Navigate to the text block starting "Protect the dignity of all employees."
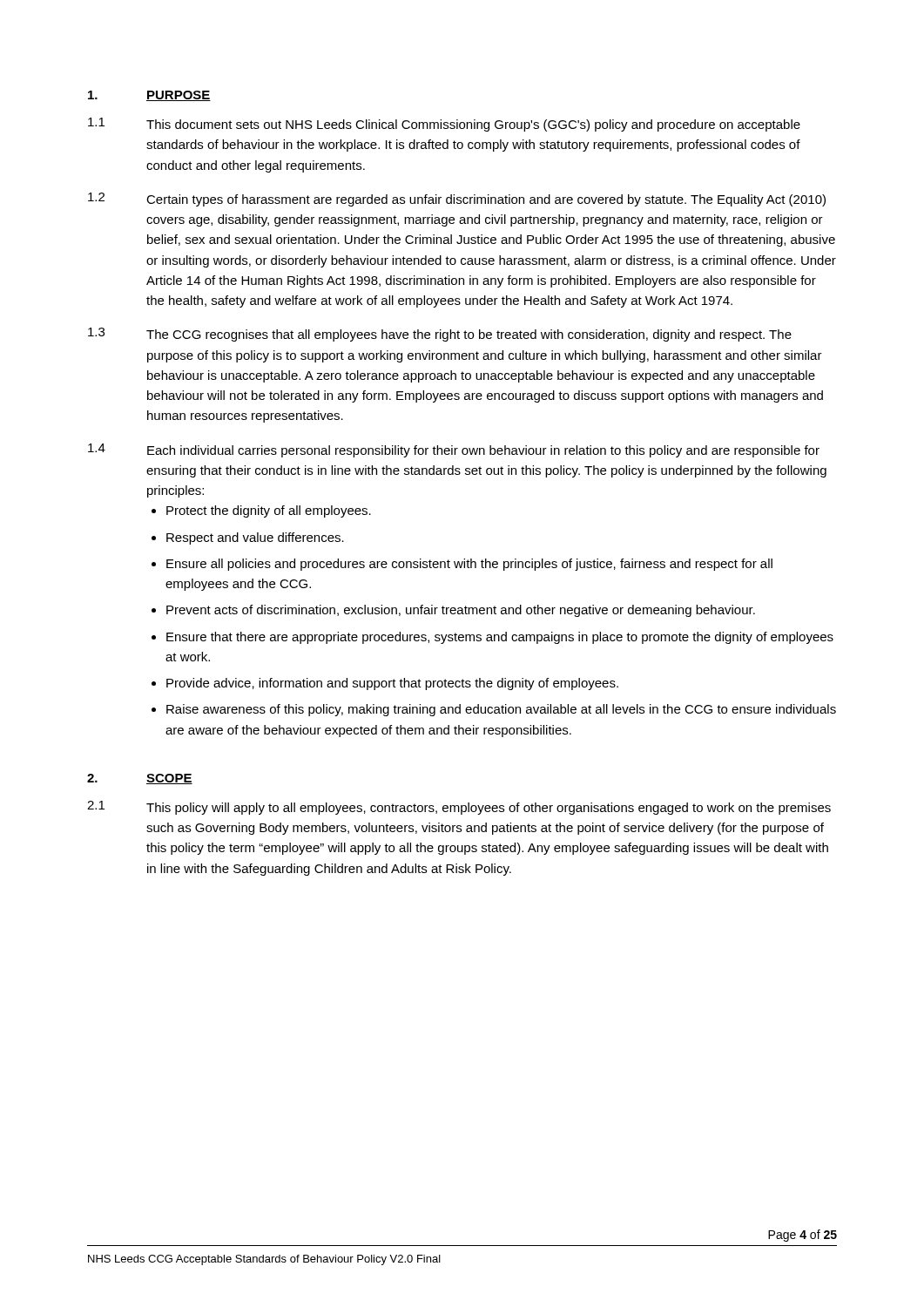The image size is (924, 1307). pos(269,510)
